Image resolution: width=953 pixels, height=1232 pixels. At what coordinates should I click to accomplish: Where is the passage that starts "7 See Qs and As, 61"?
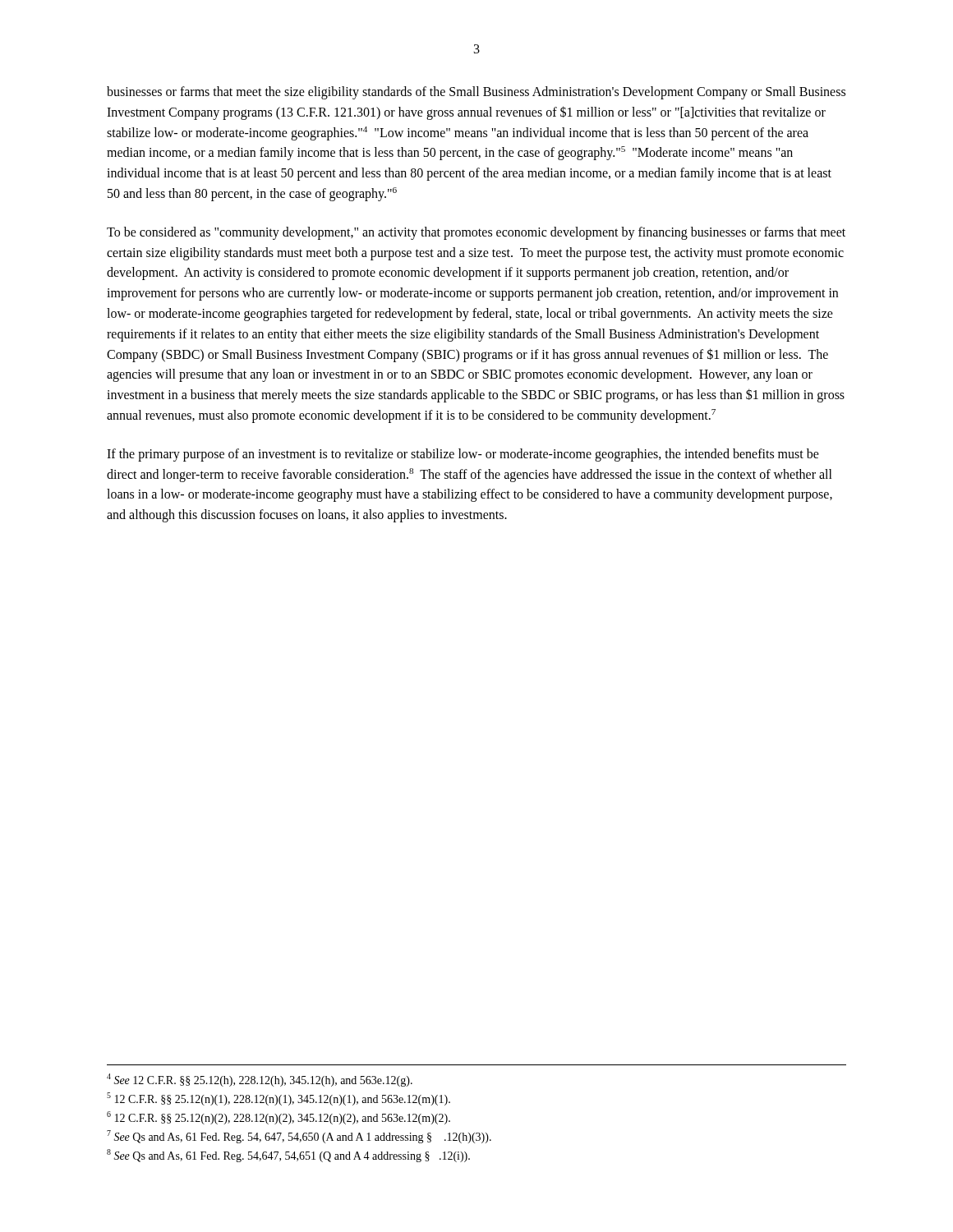point(299,1136)
